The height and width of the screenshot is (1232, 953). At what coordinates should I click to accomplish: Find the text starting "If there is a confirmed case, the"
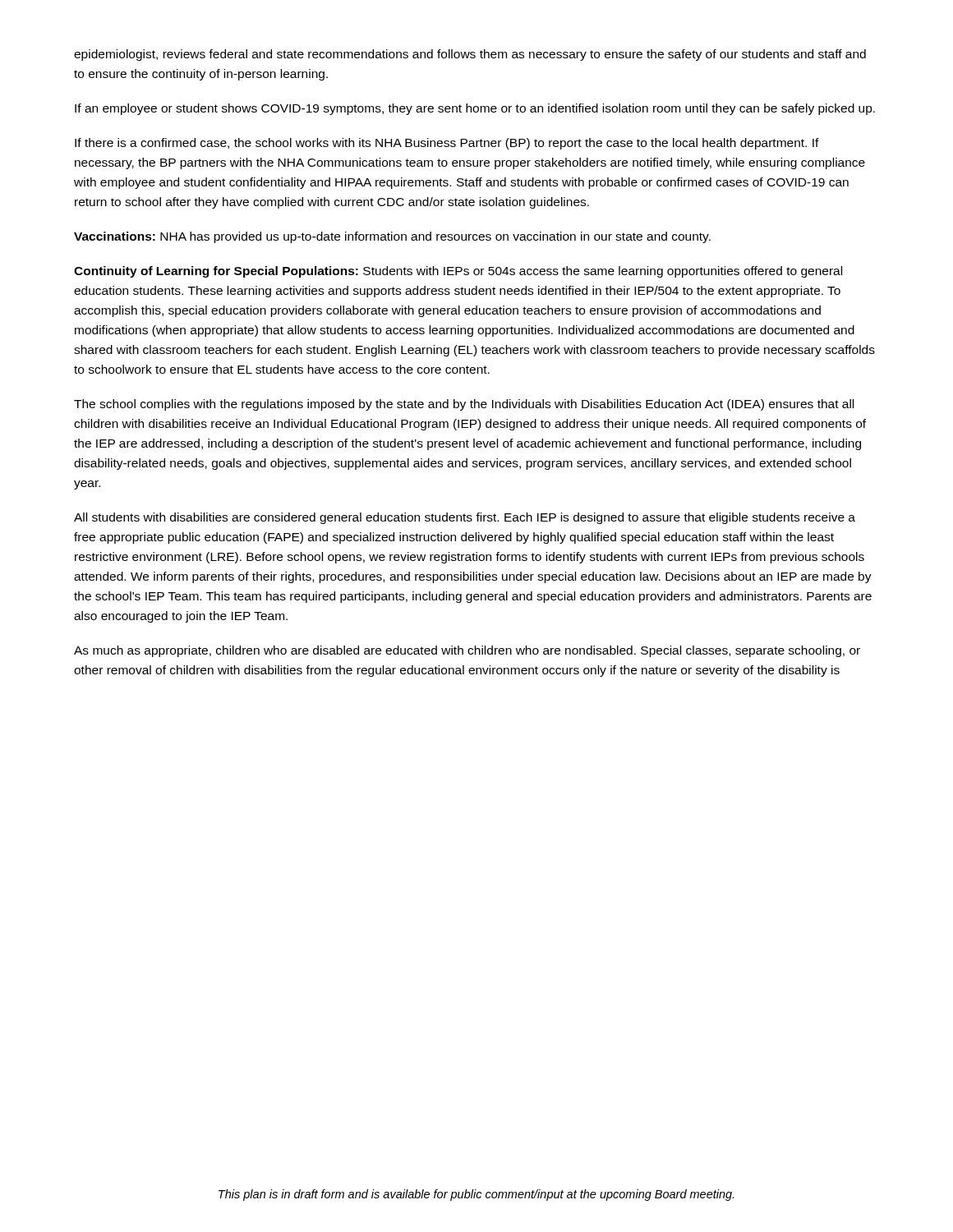pos(470,172)
